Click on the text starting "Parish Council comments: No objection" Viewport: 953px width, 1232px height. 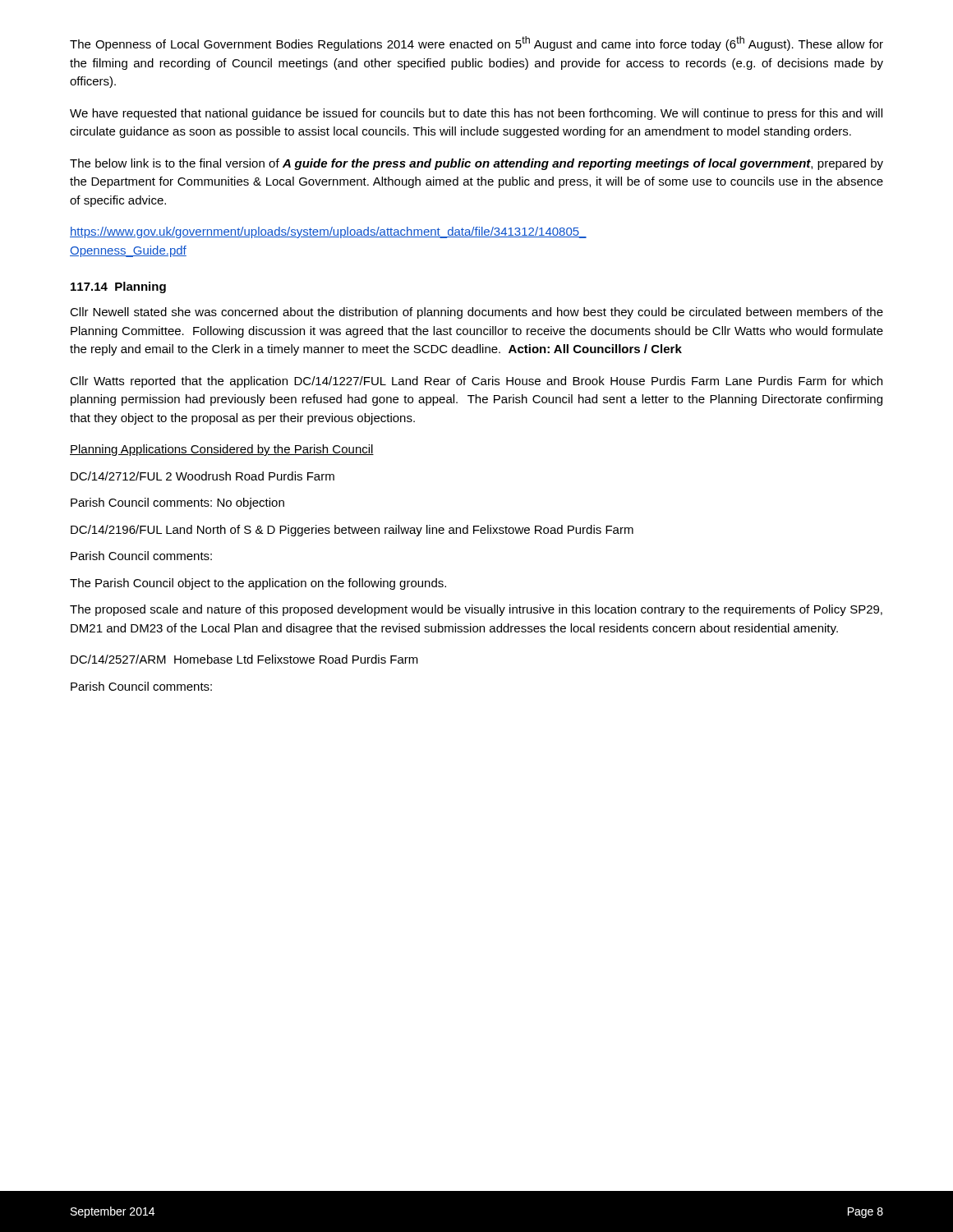pyautogui.click(x=177, y=502)
